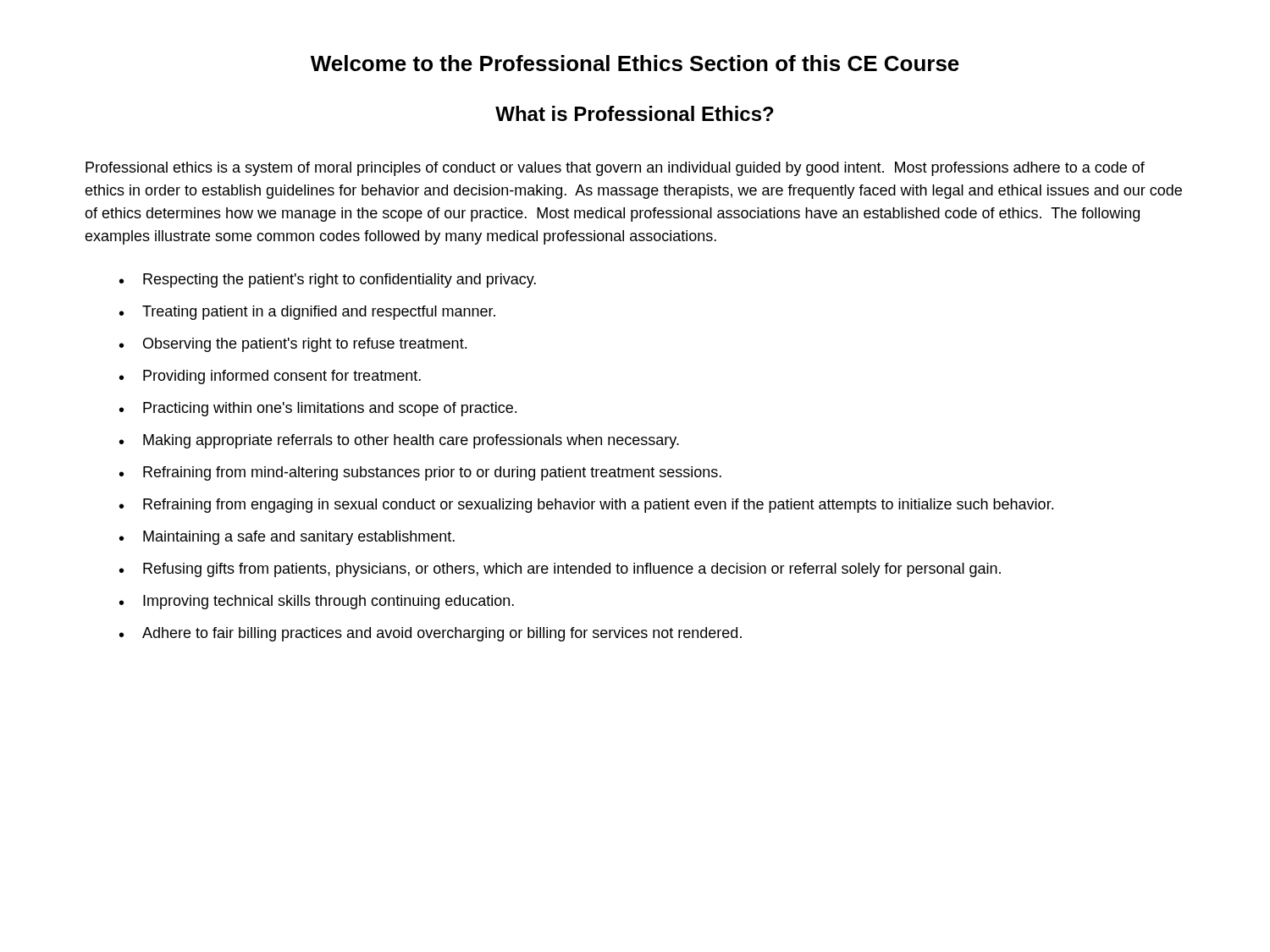Navigate to the passage starting "• Improving technical skills through continuing education."

(x=317, y=602)
